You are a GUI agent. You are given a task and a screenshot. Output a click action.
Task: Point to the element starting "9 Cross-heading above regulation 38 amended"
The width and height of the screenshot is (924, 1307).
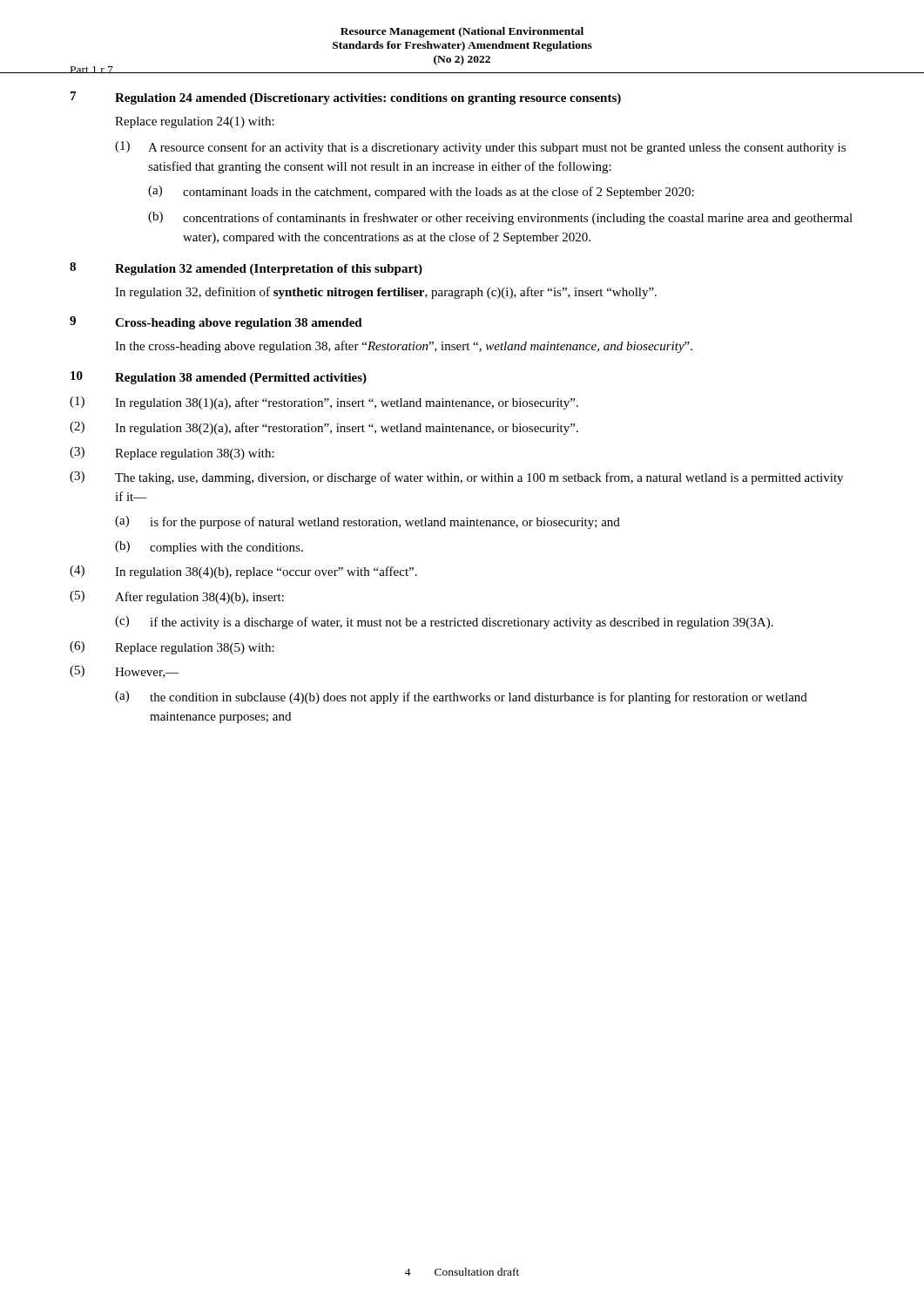click(216, 323)
